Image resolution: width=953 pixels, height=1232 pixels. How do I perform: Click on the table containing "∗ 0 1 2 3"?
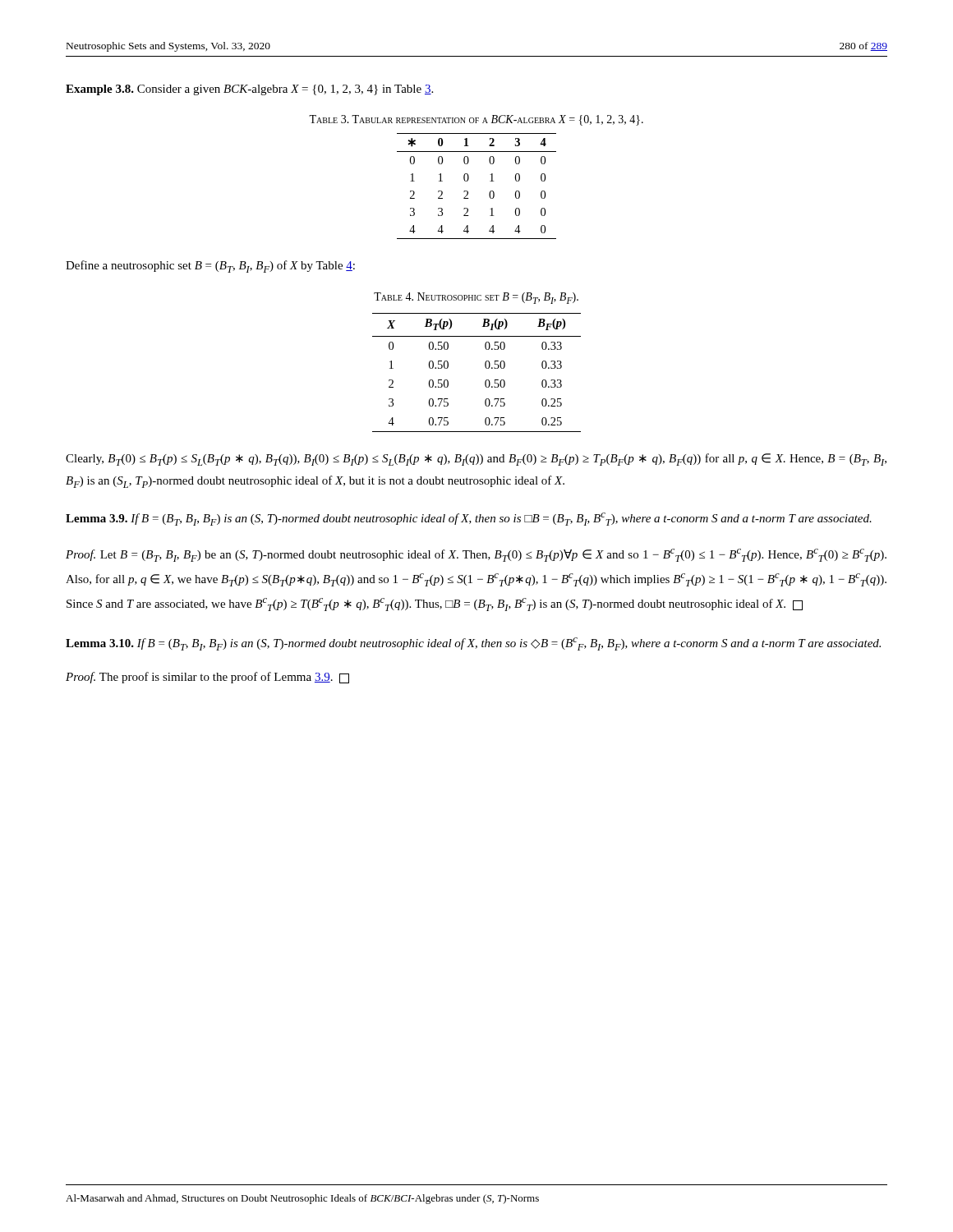[476, 186]
